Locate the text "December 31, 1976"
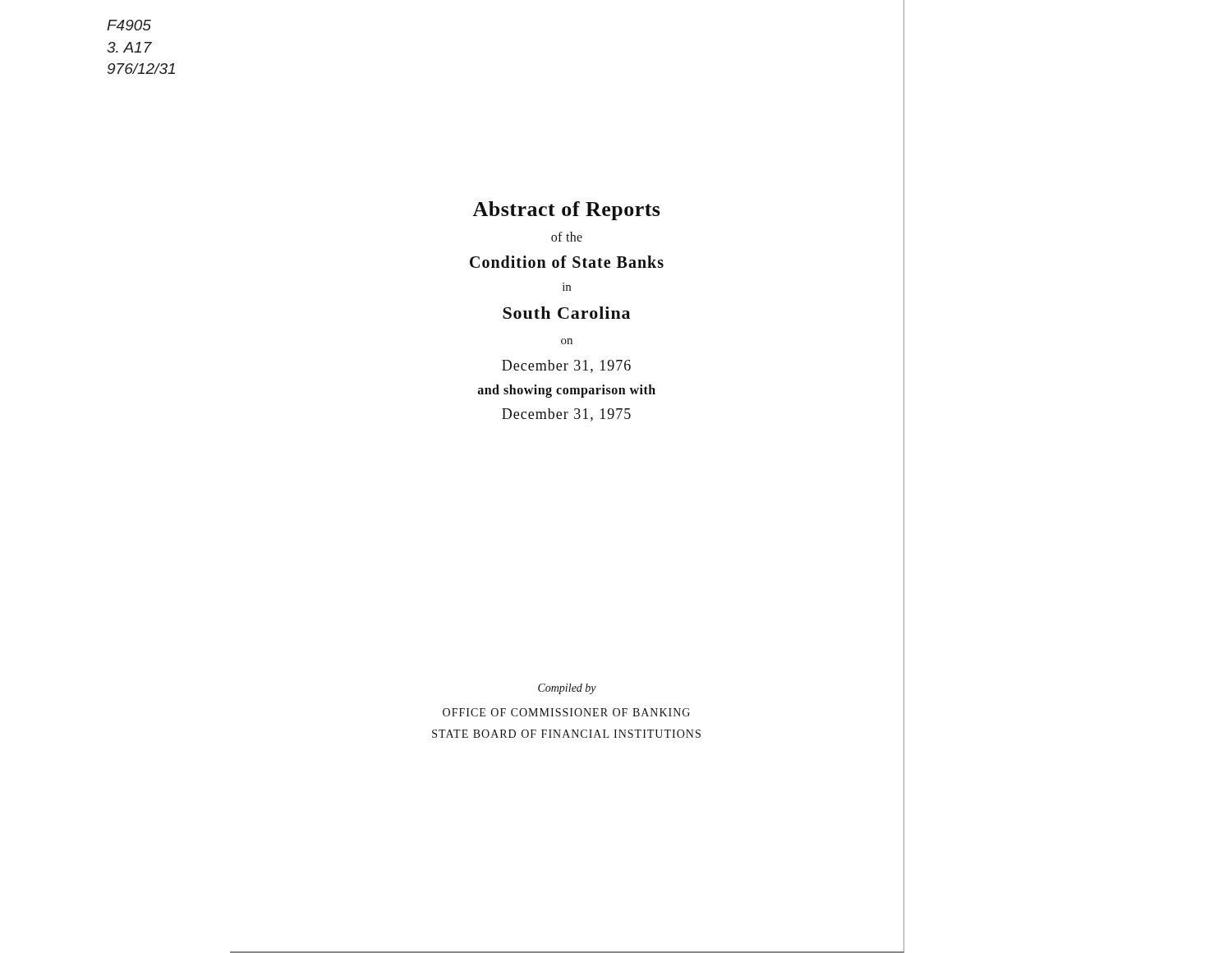Screen dimensions: 953x1232 coord(567,366)
